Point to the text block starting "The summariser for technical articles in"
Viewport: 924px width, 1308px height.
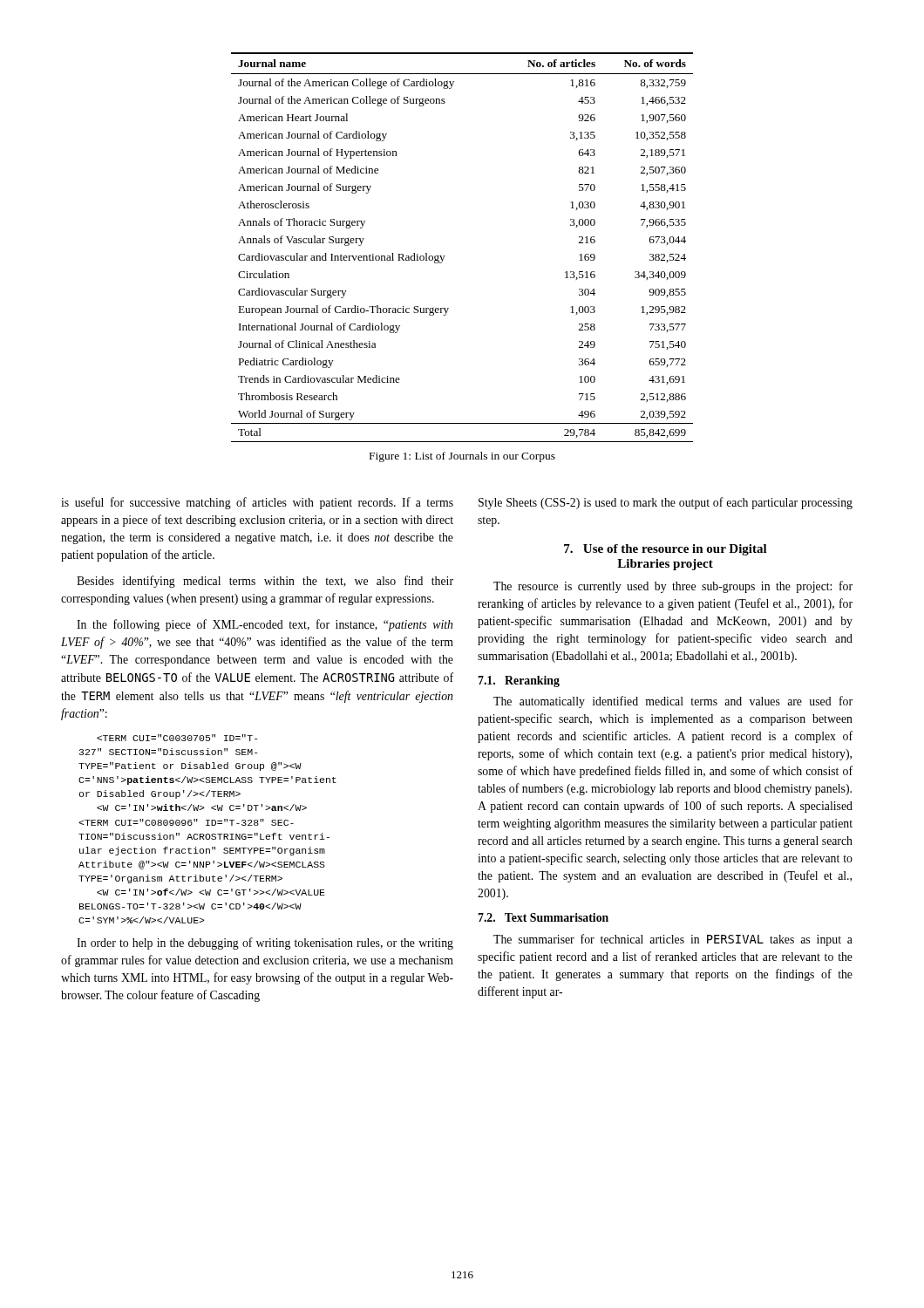[x=665, y=965]
